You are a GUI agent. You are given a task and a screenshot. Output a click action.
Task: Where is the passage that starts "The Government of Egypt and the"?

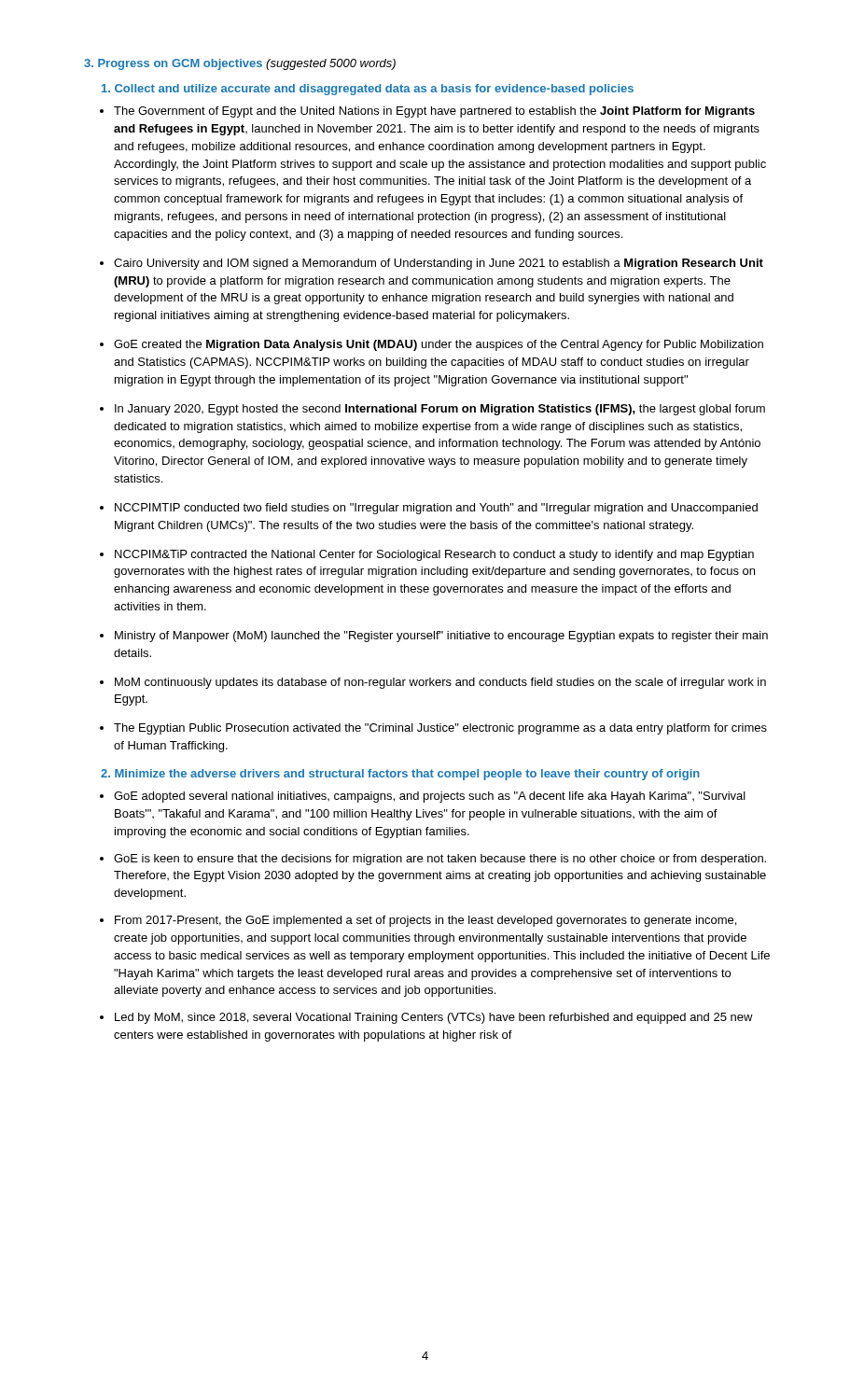(x=440, y=172)
